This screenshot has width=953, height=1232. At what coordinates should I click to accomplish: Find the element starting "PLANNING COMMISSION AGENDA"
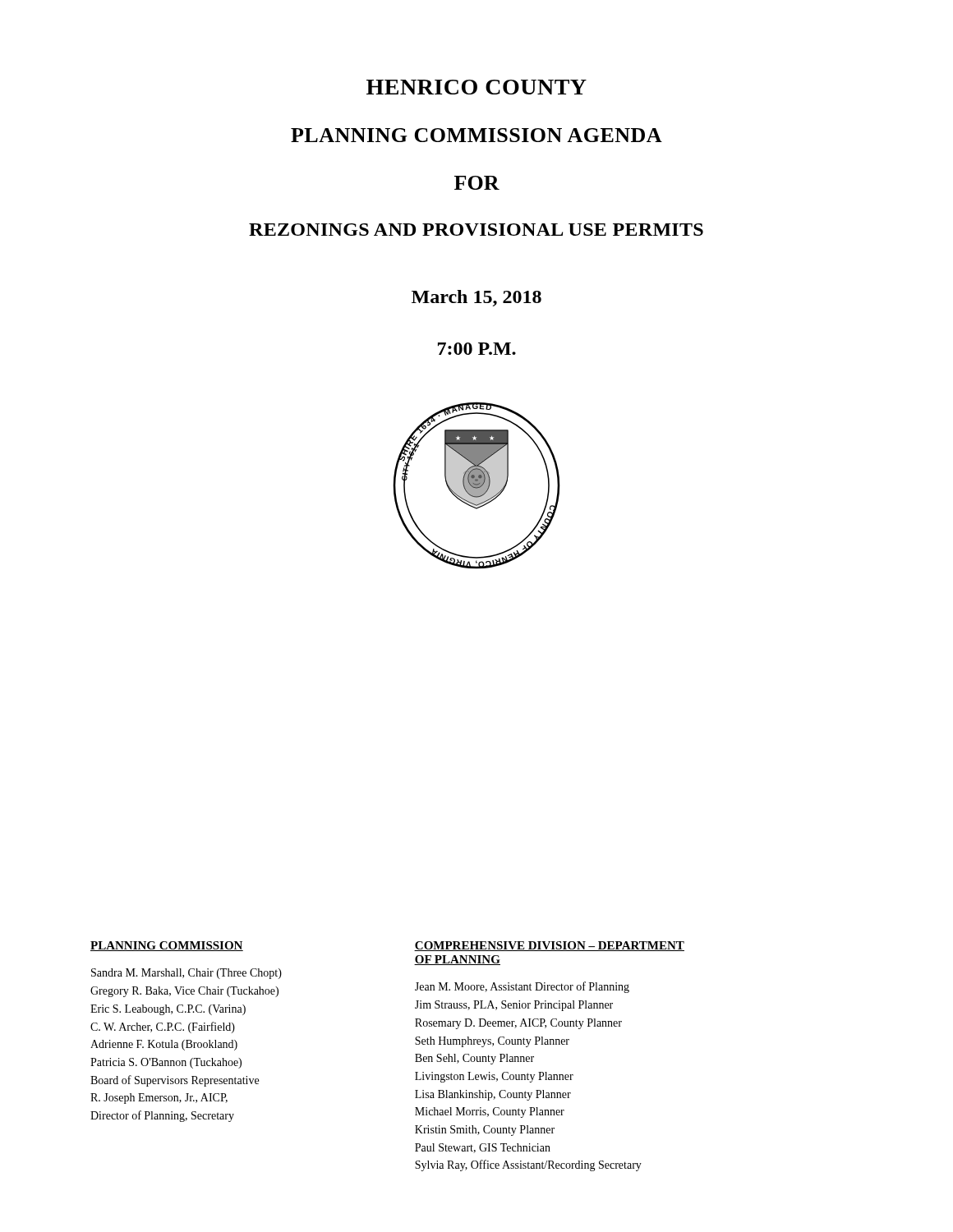[476, 135]
